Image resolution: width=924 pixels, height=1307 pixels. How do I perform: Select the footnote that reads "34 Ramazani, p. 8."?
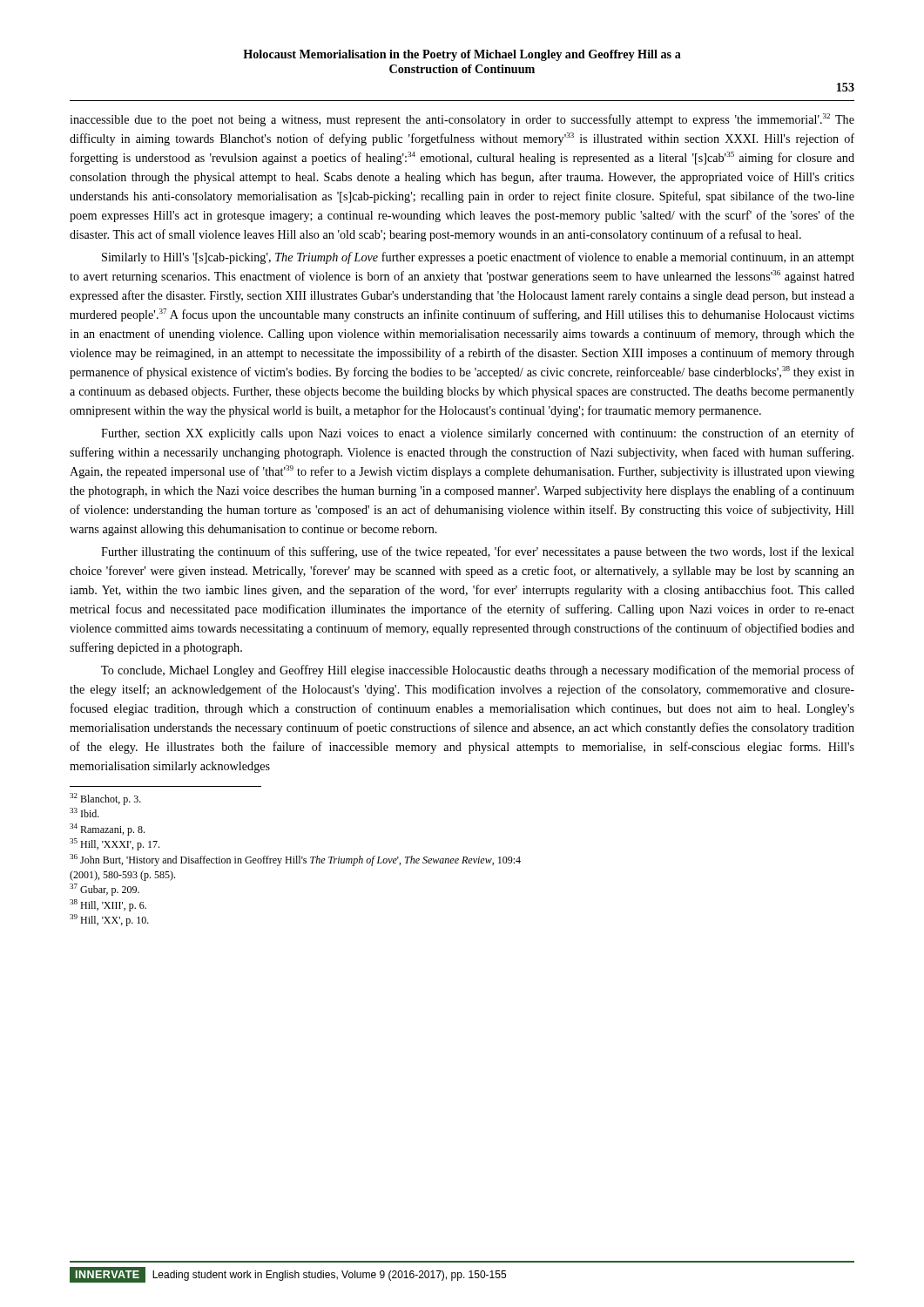[x=107, y=830]
